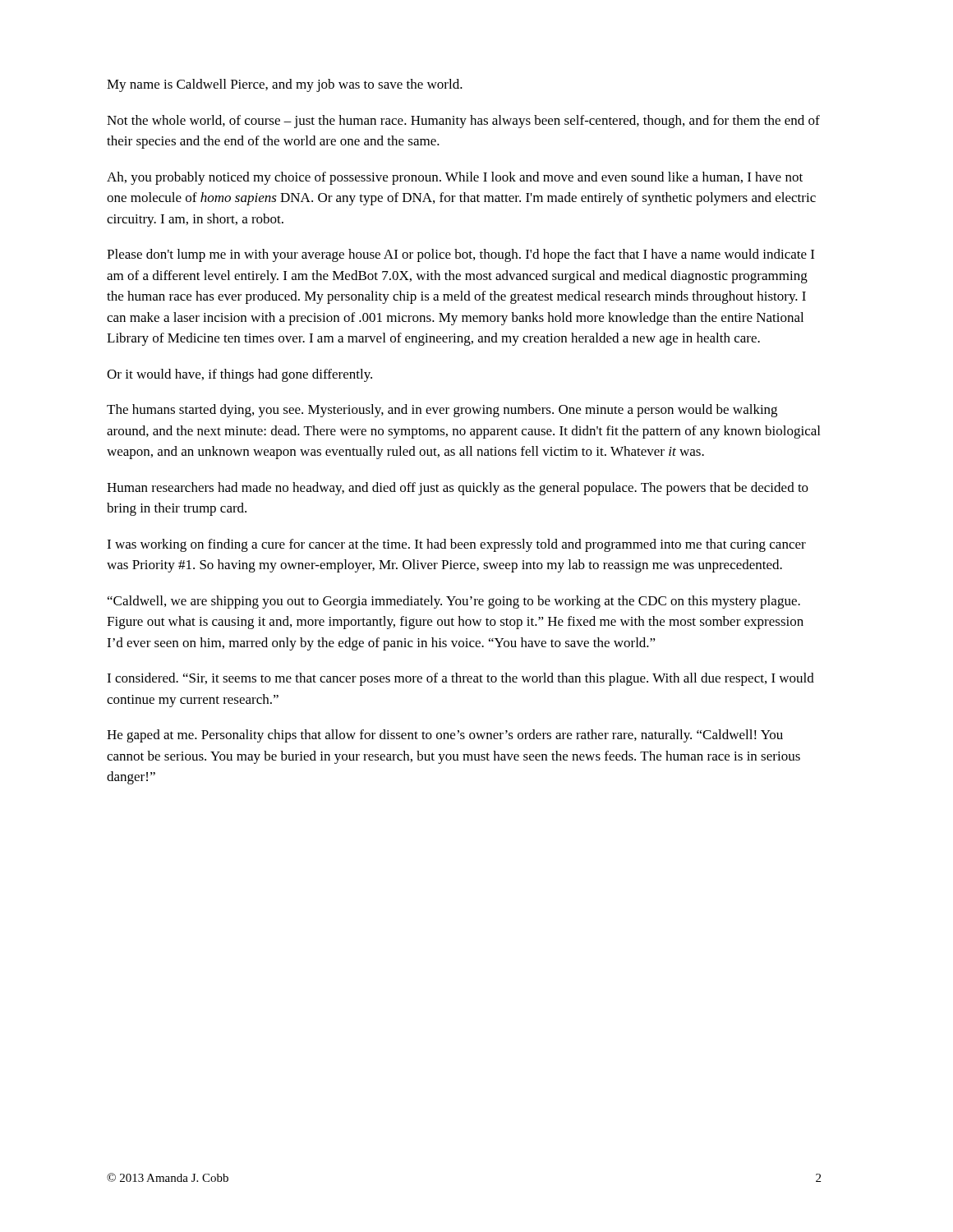
Task: Navigate to the text starting "“Caldwell, we are shipping you out to Georgia"
Action: click(x=455, y=621)
